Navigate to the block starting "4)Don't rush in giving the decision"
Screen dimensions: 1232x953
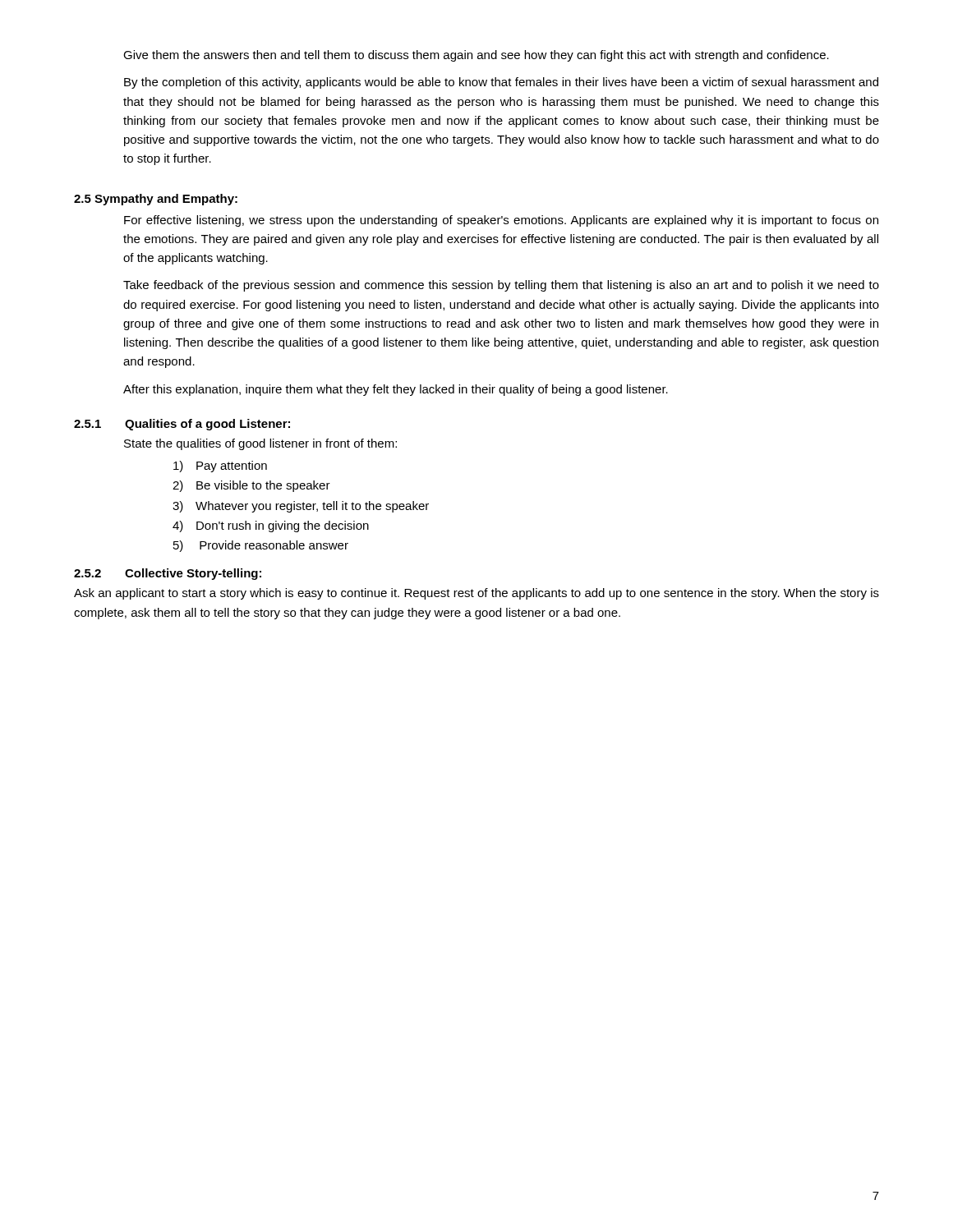271,525
